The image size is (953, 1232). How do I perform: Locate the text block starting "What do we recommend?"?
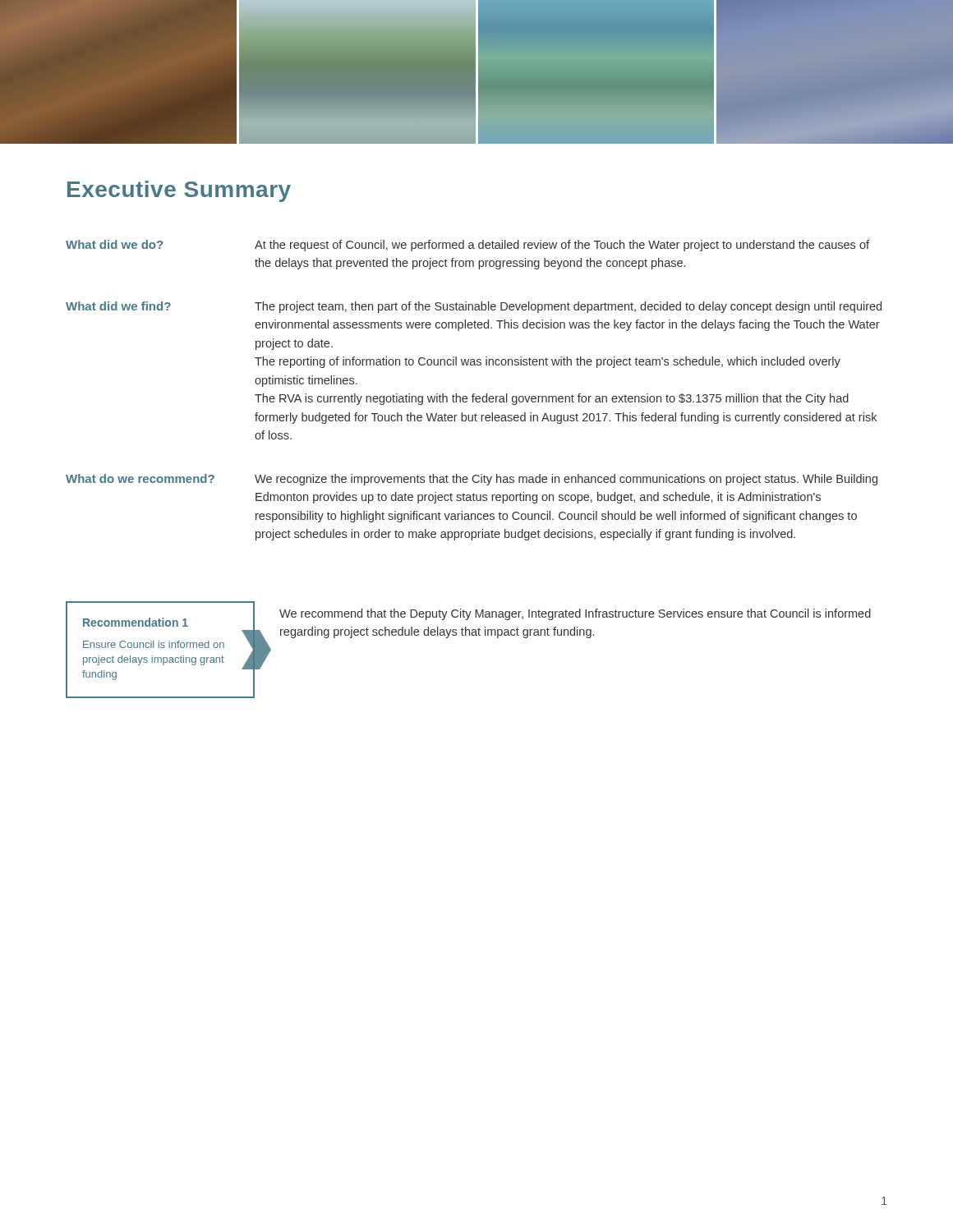tap(140, 478)
